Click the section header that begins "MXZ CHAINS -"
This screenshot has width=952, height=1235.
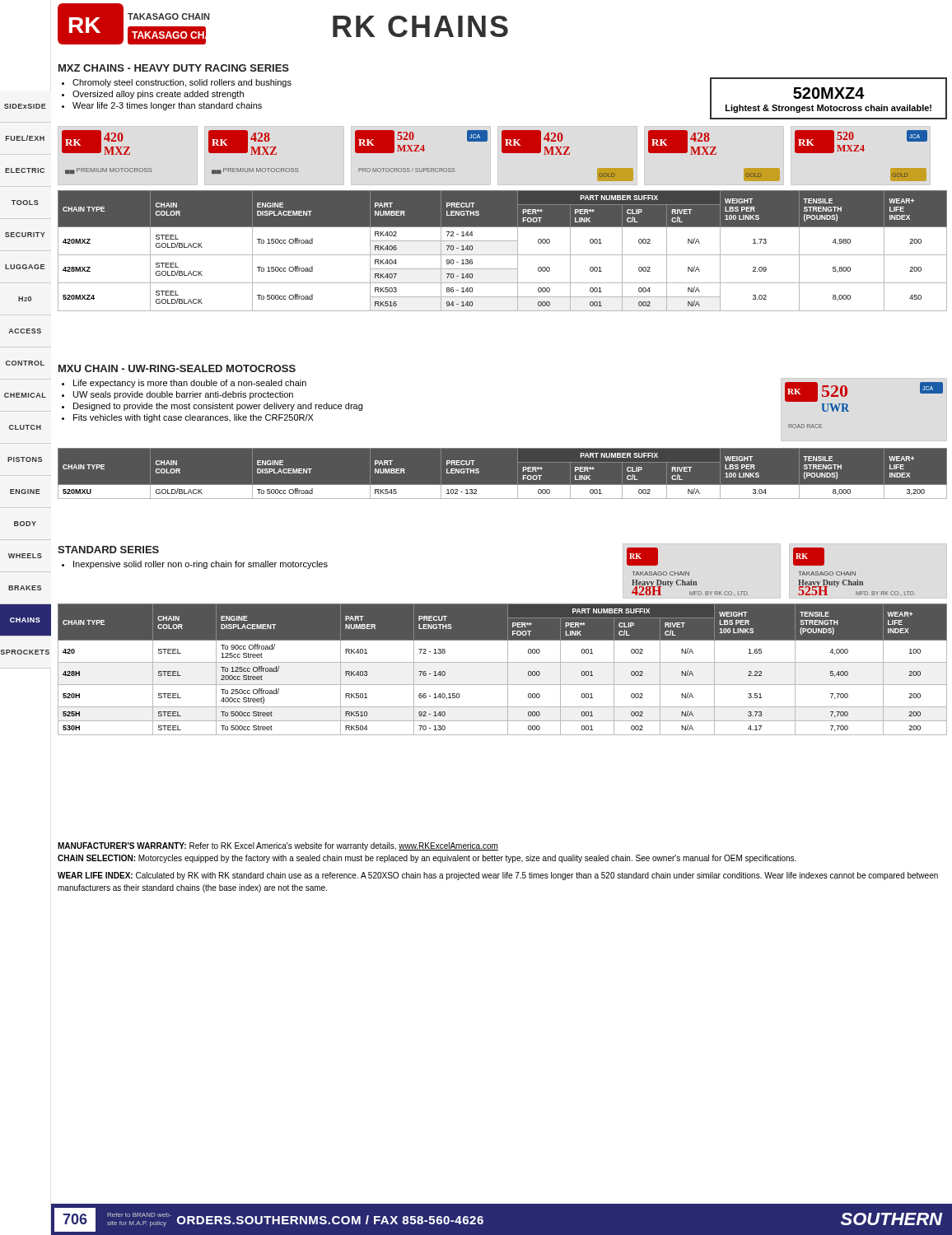173,68
